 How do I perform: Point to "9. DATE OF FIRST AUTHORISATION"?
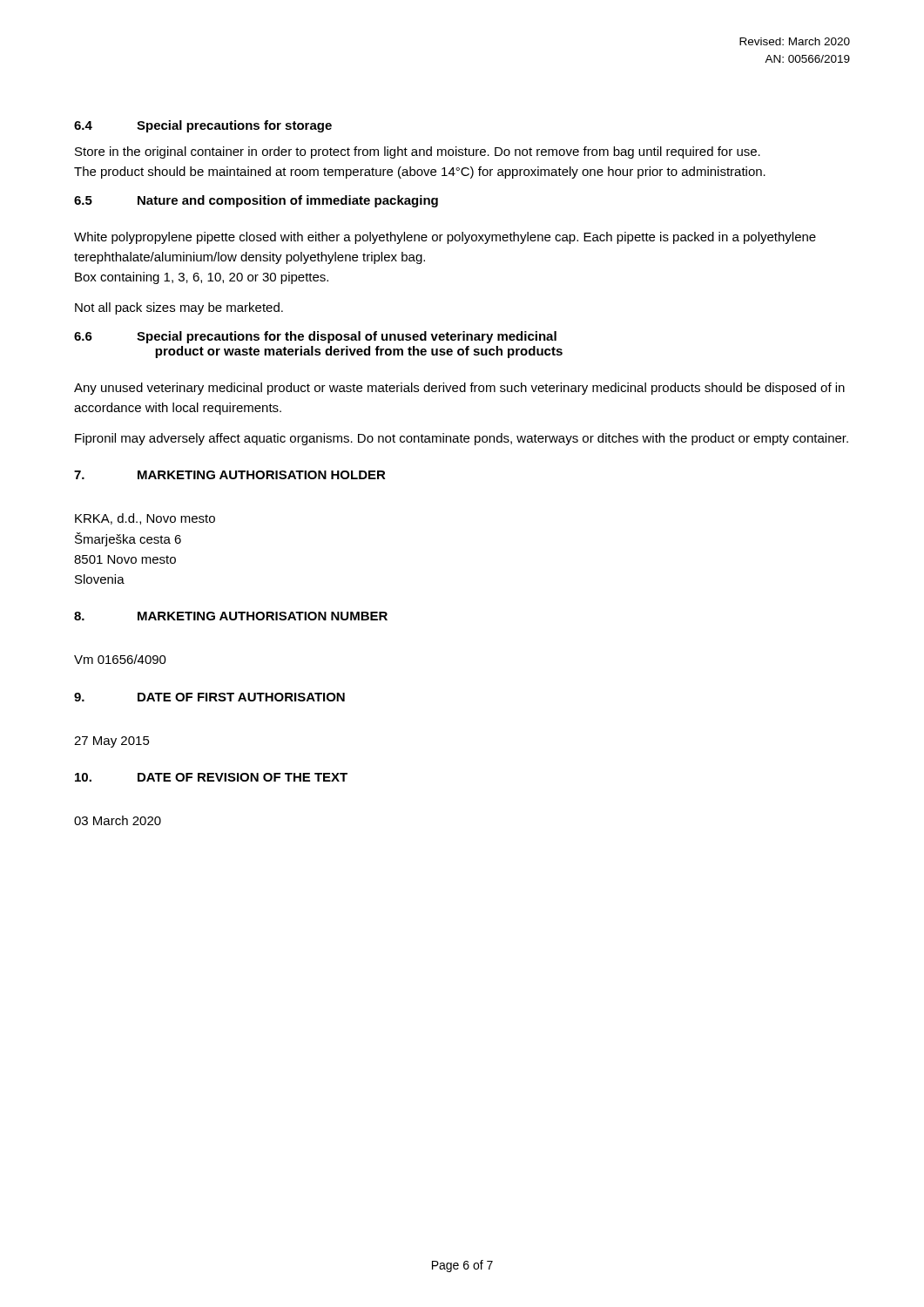click(x=210, y=696)
